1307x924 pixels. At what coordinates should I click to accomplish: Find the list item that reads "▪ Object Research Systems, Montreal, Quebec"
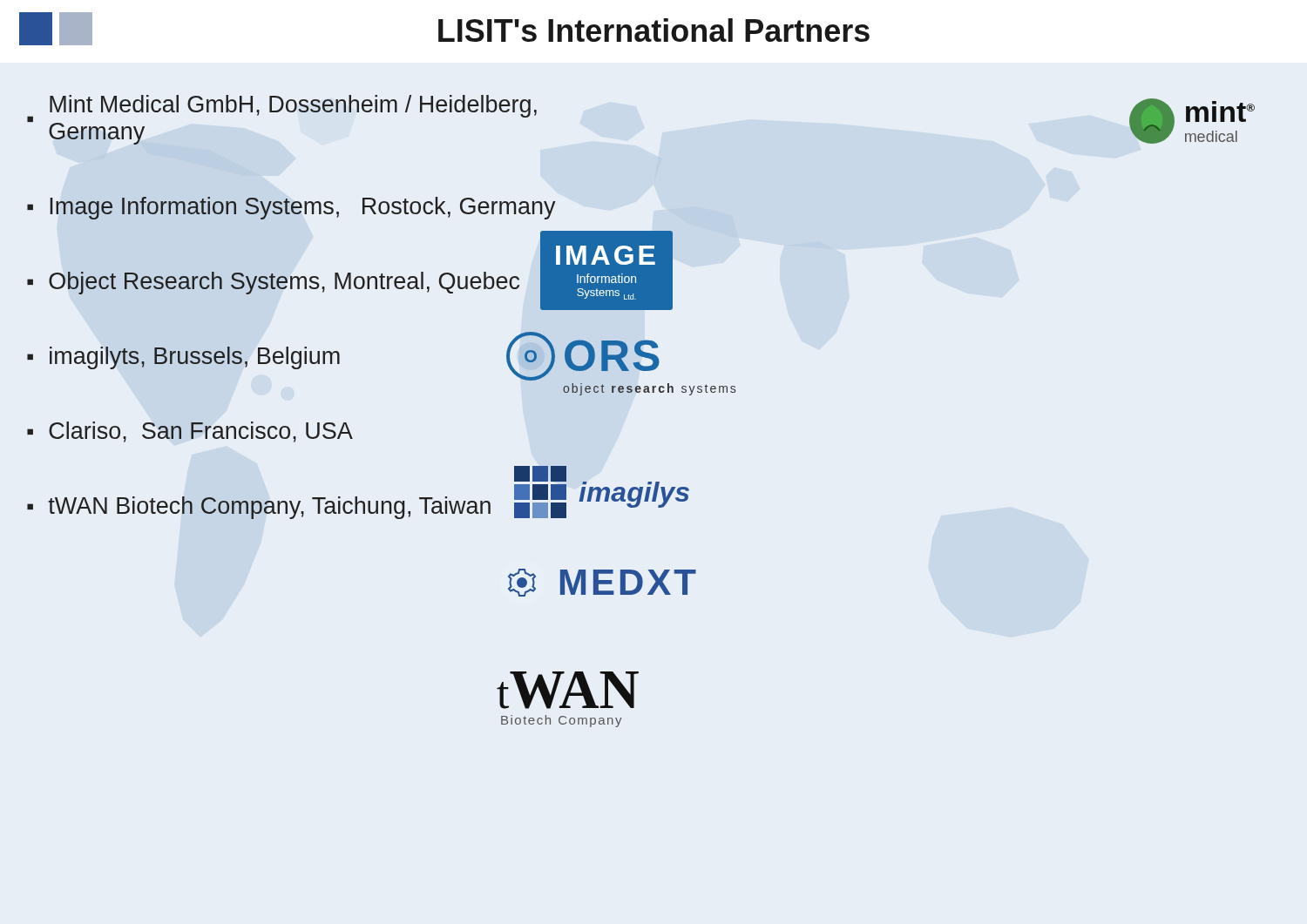273,282
